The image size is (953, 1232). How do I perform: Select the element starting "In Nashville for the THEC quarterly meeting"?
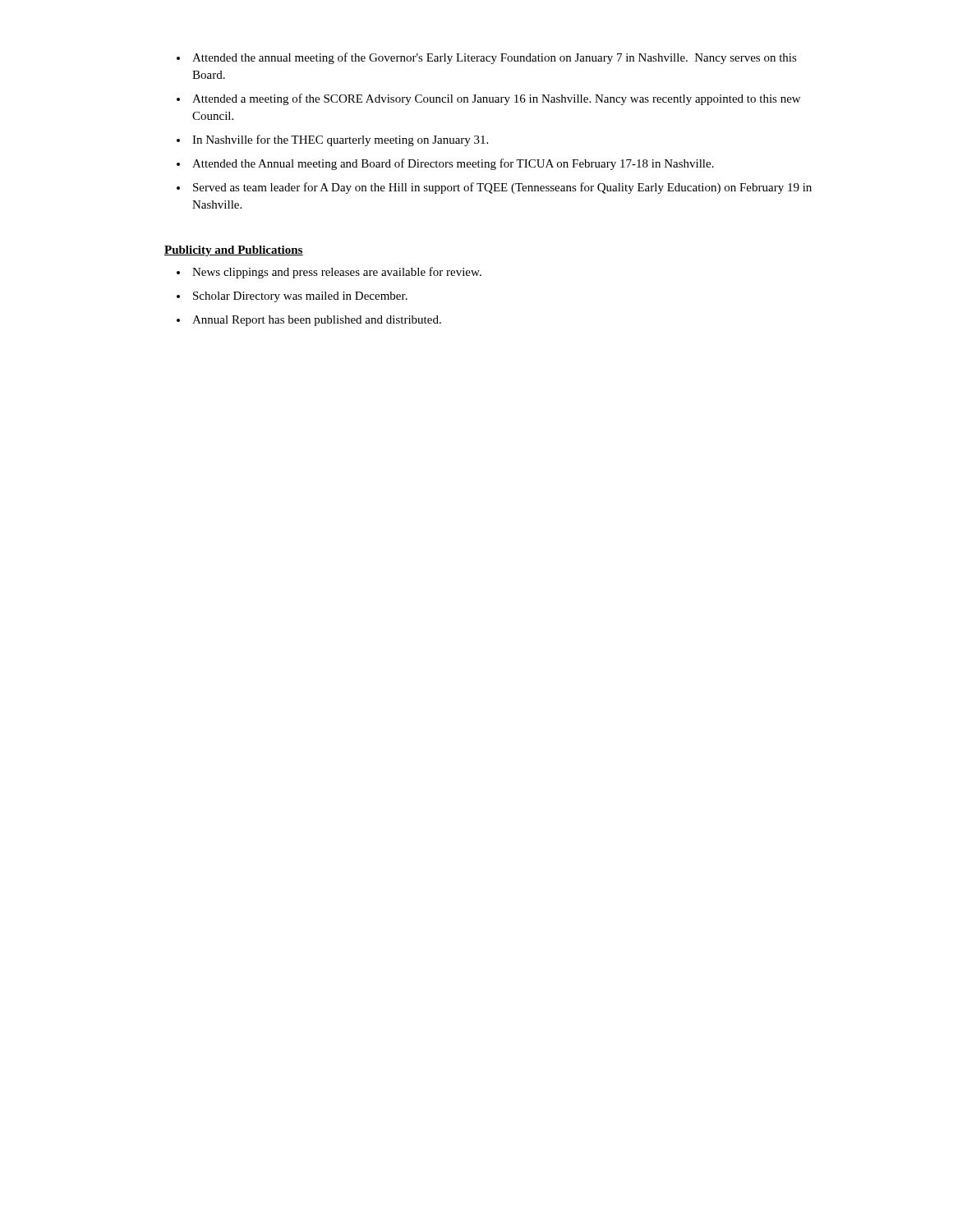[341, 140]
